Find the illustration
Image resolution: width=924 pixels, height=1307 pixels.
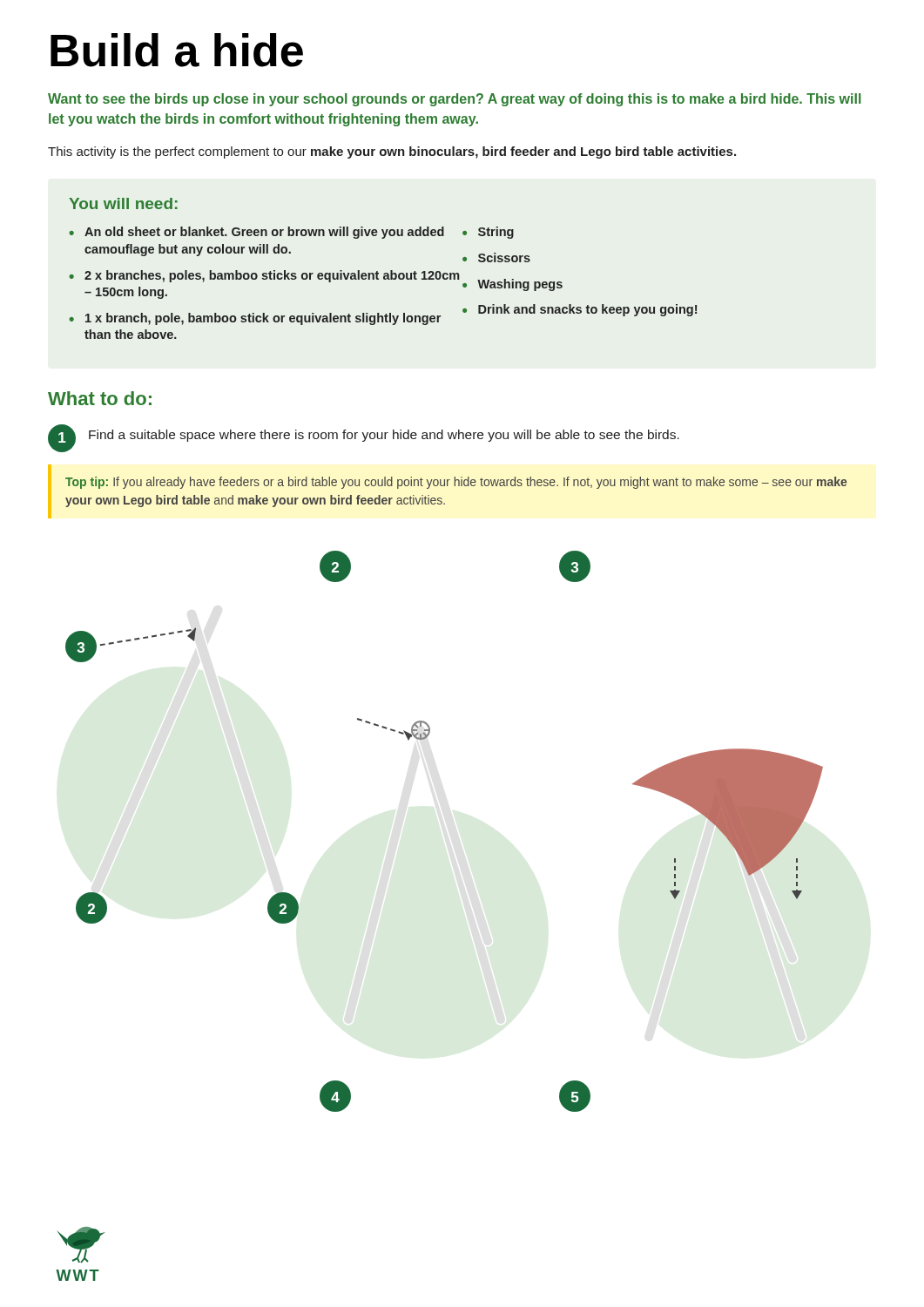(x=462, y=871)
